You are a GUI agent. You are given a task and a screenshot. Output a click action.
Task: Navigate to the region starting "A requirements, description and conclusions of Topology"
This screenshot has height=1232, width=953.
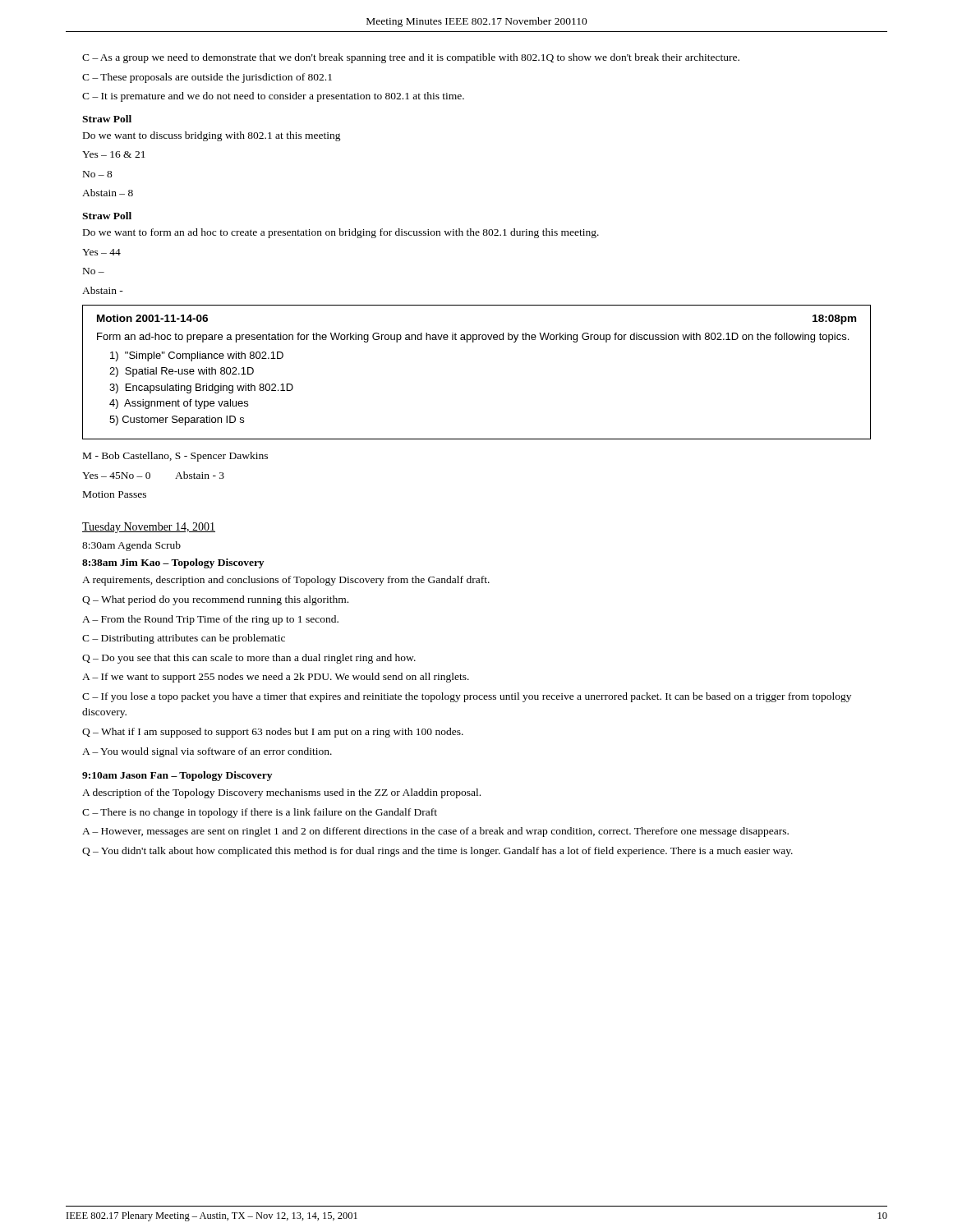pyautogui.click(x=286, y=581)
